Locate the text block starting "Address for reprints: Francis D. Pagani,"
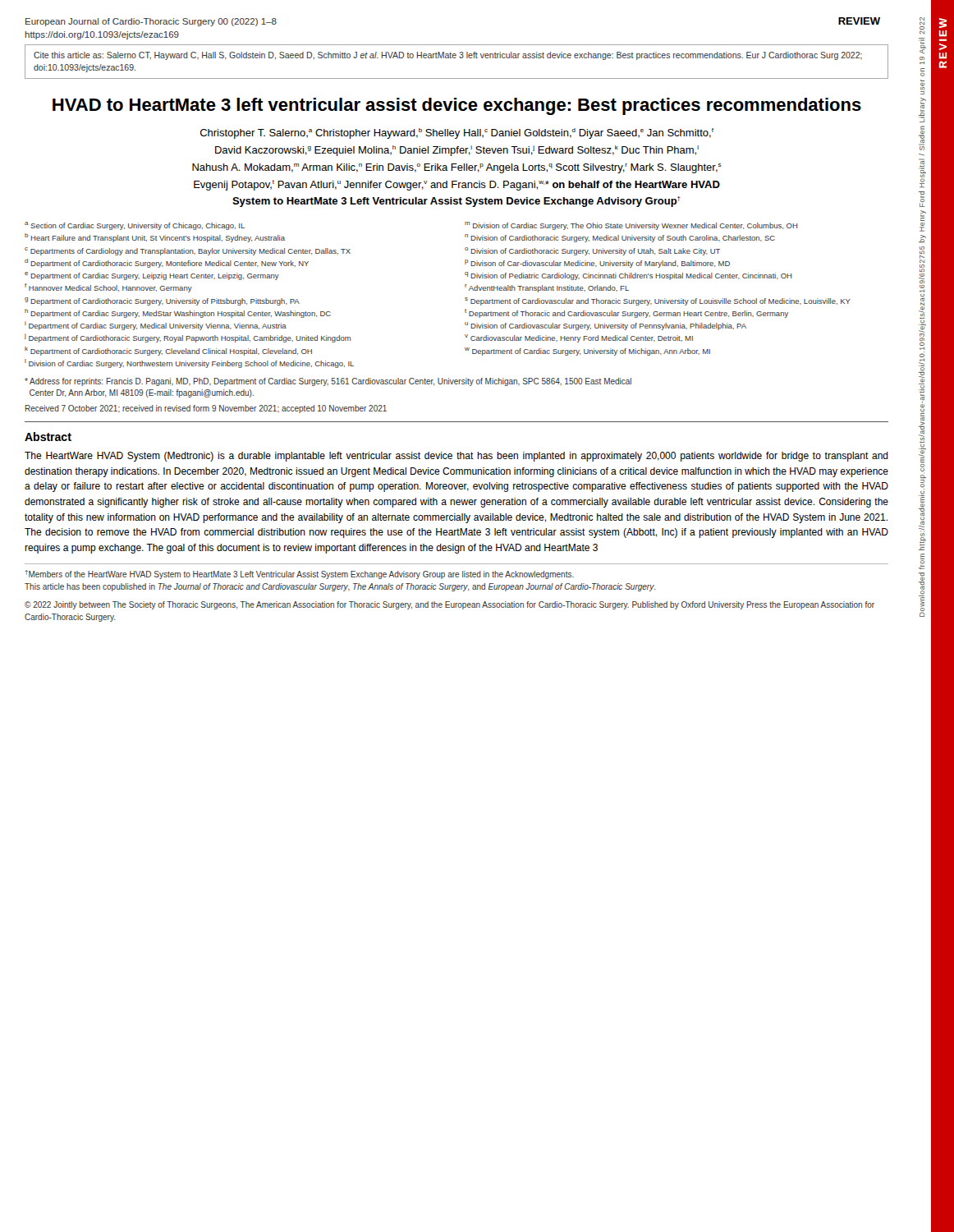The height and width of the screenshot is (1232, 954). coord(328,387)
